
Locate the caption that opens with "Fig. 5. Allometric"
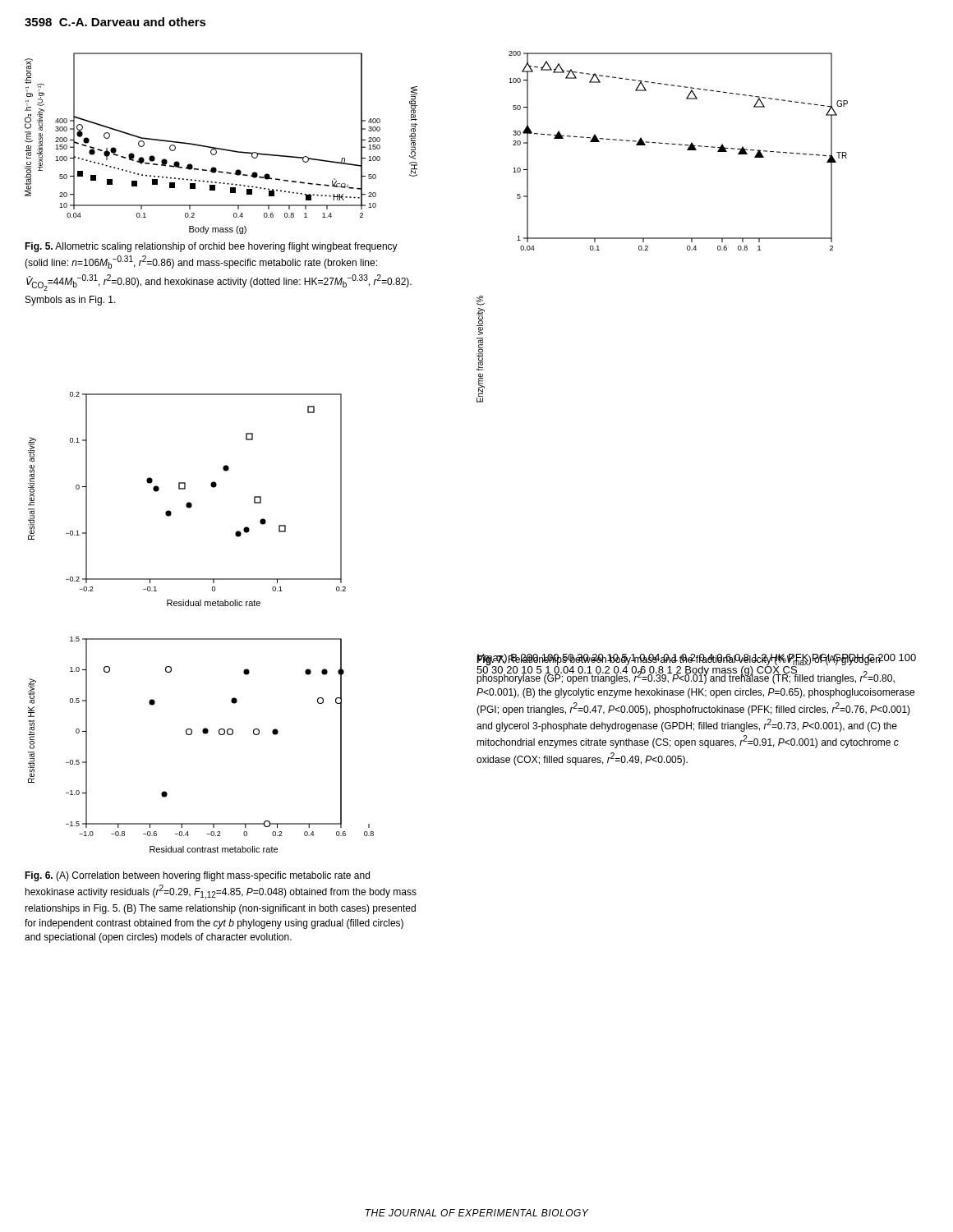coord(218,273)
